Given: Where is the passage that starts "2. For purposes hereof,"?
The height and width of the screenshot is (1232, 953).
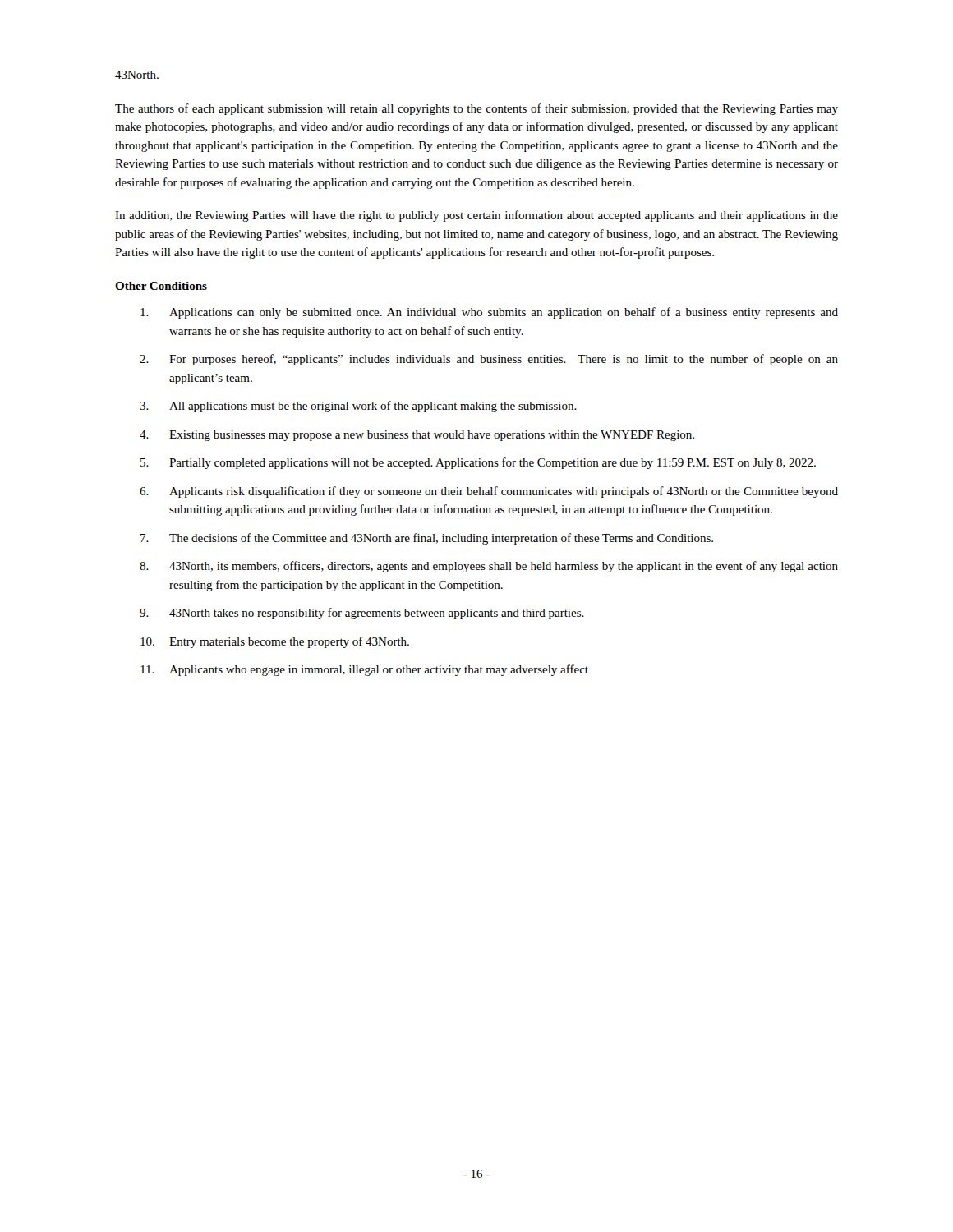Looking at the screenshot, I should point(489,368).
